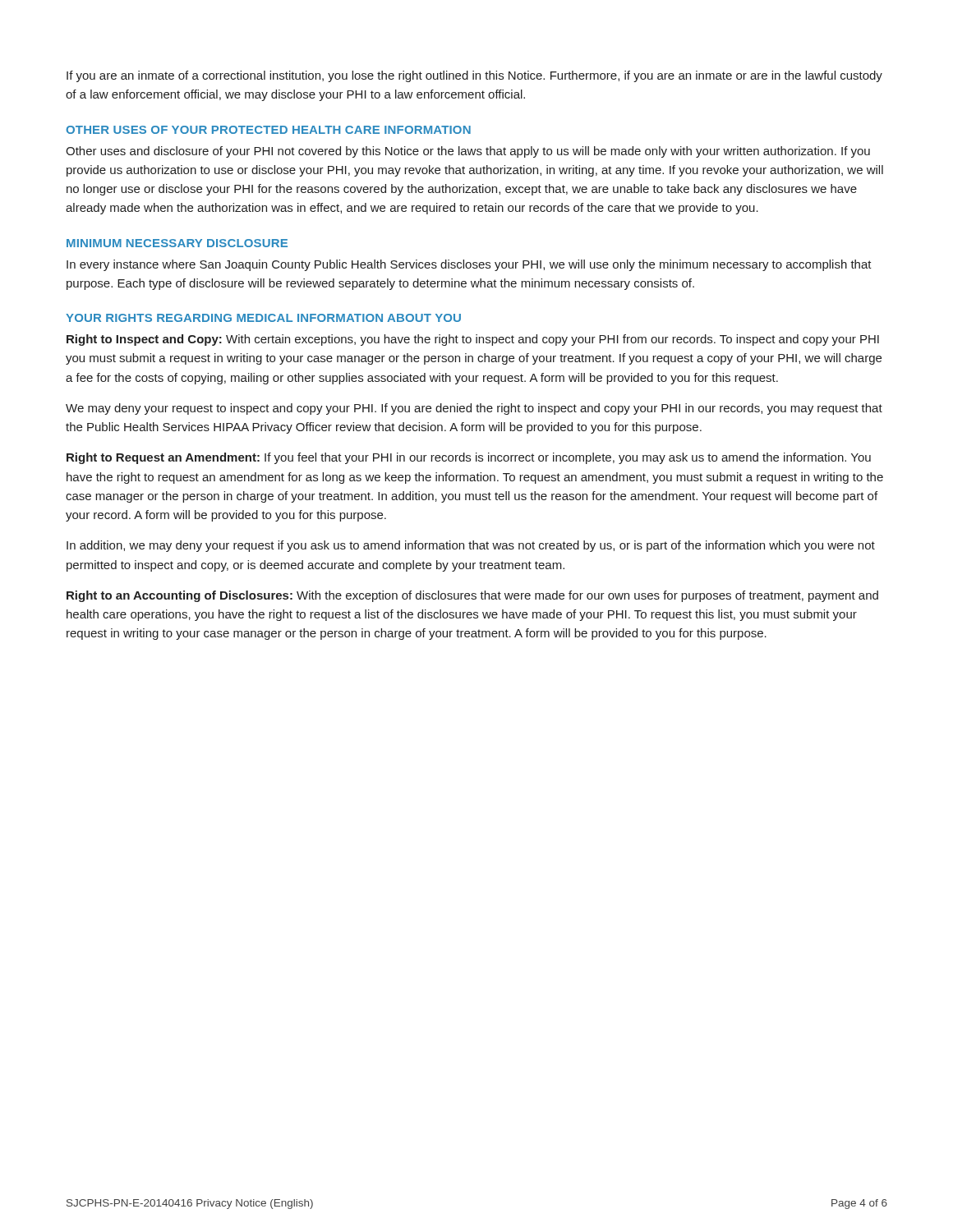Point to "OTHER USES OF YOUR PROTECTED HEALTH CARE INFORMATION"
Screen dimensions: 1232x953
click(x=269, y=129)
